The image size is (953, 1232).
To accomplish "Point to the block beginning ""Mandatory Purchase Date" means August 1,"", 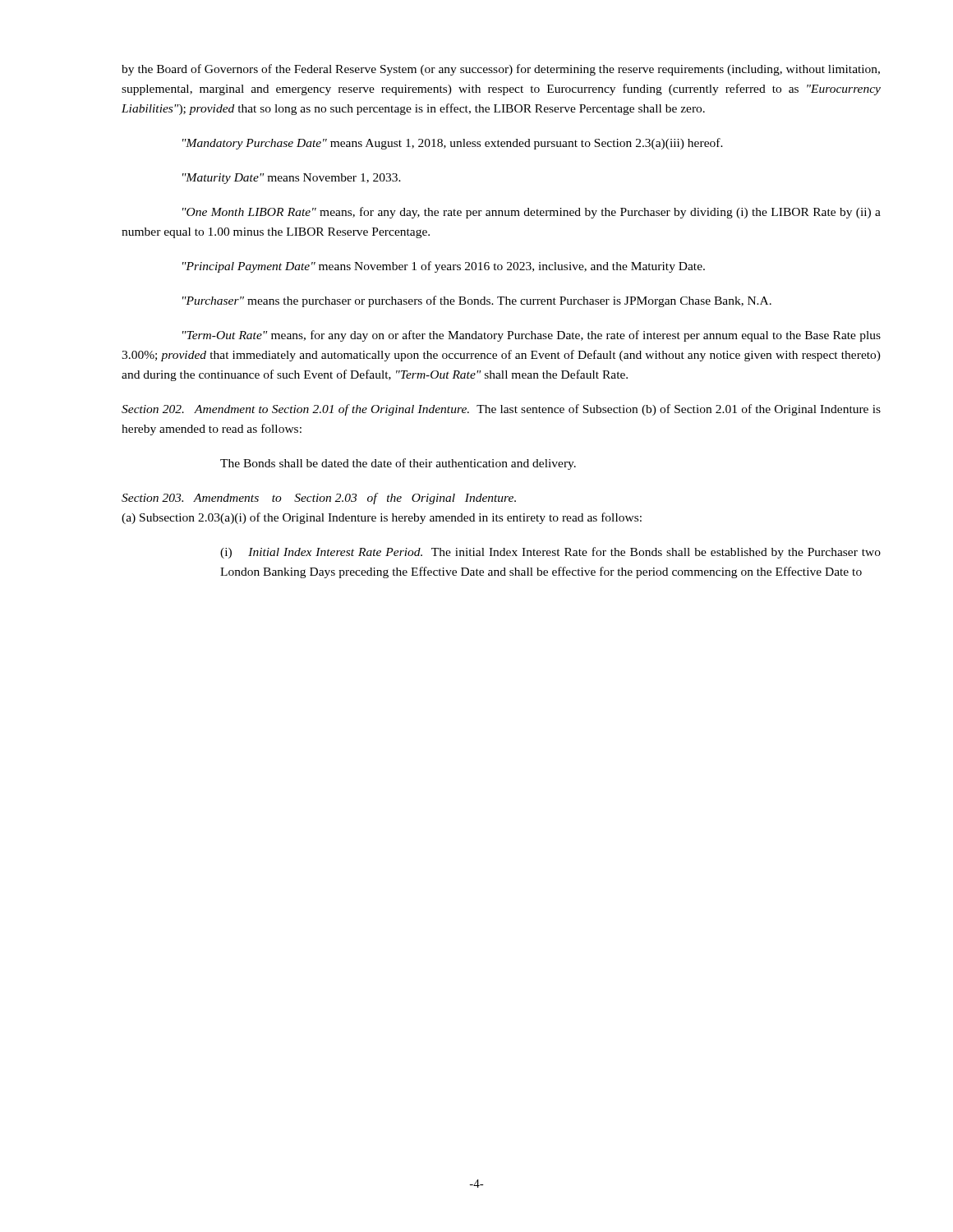I will coord(452,143).
